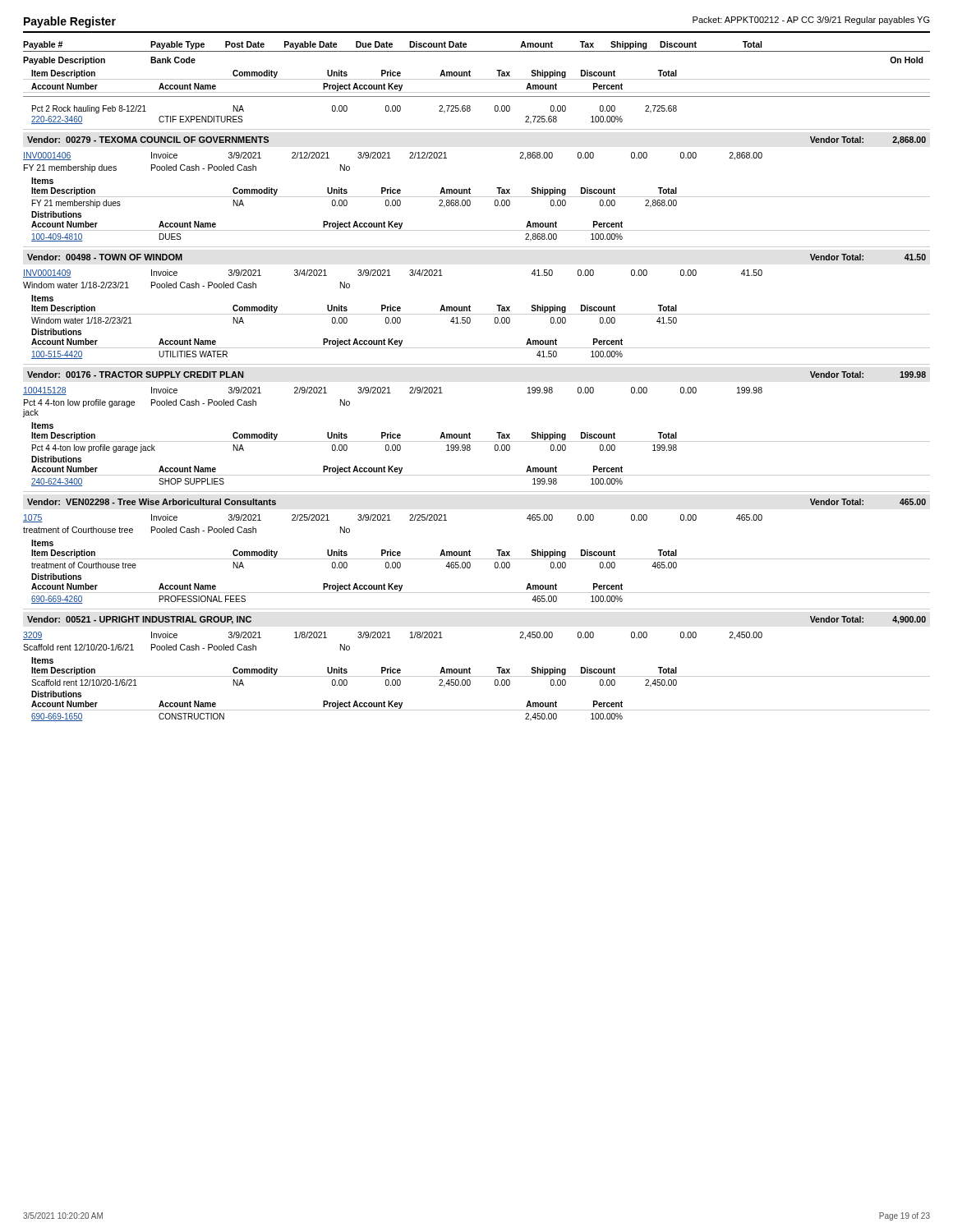The height and width of the screenshot is (1232, 953).
Task: Click the section header that begins "Vendor: 00521 - UPRIGHT"
Action: click(134, 620)
